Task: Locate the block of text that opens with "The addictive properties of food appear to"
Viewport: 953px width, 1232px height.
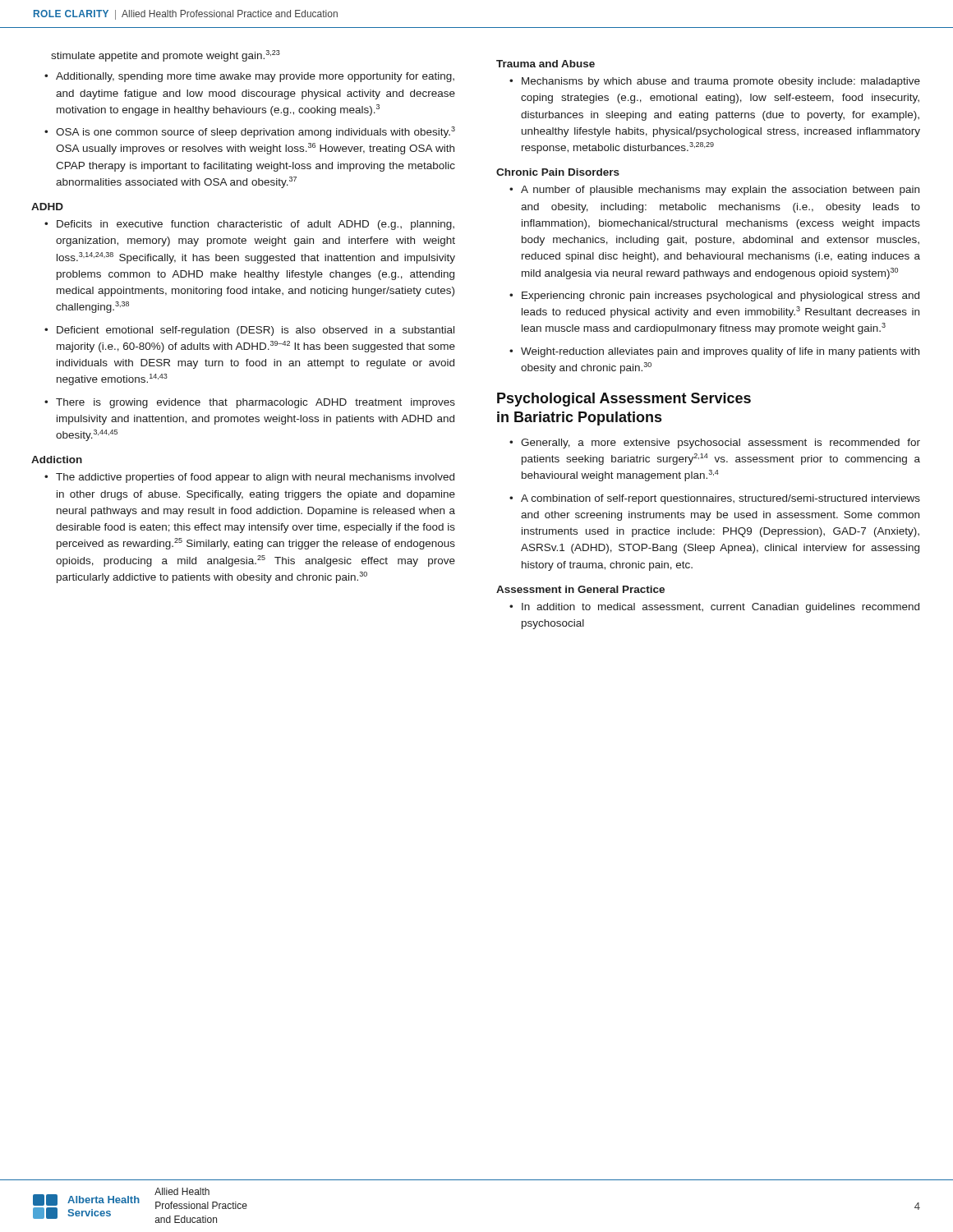Action: tap(255, 527)
